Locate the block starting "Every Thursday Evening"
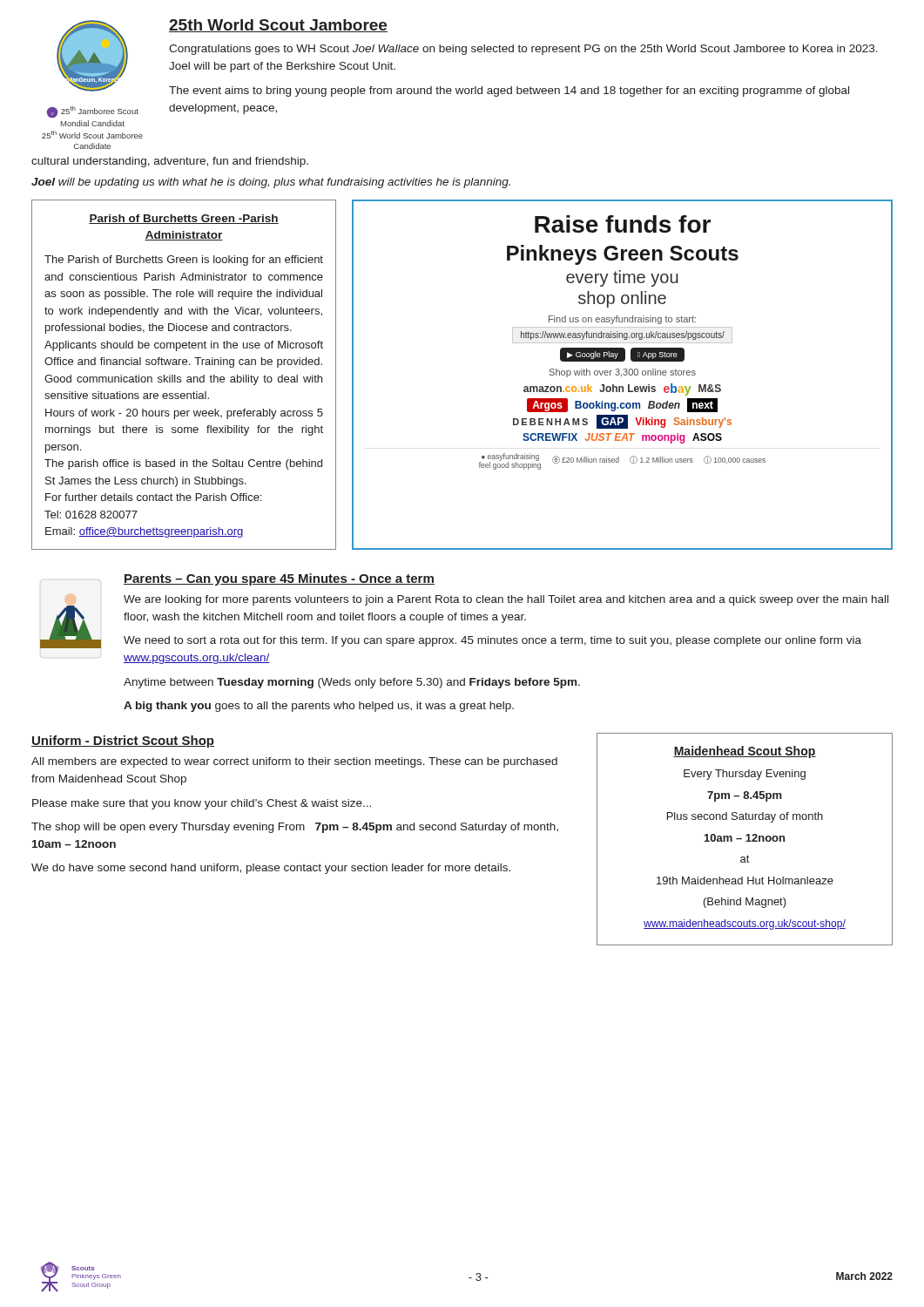This screenshot has height=1307, width=924. point(745,848)
